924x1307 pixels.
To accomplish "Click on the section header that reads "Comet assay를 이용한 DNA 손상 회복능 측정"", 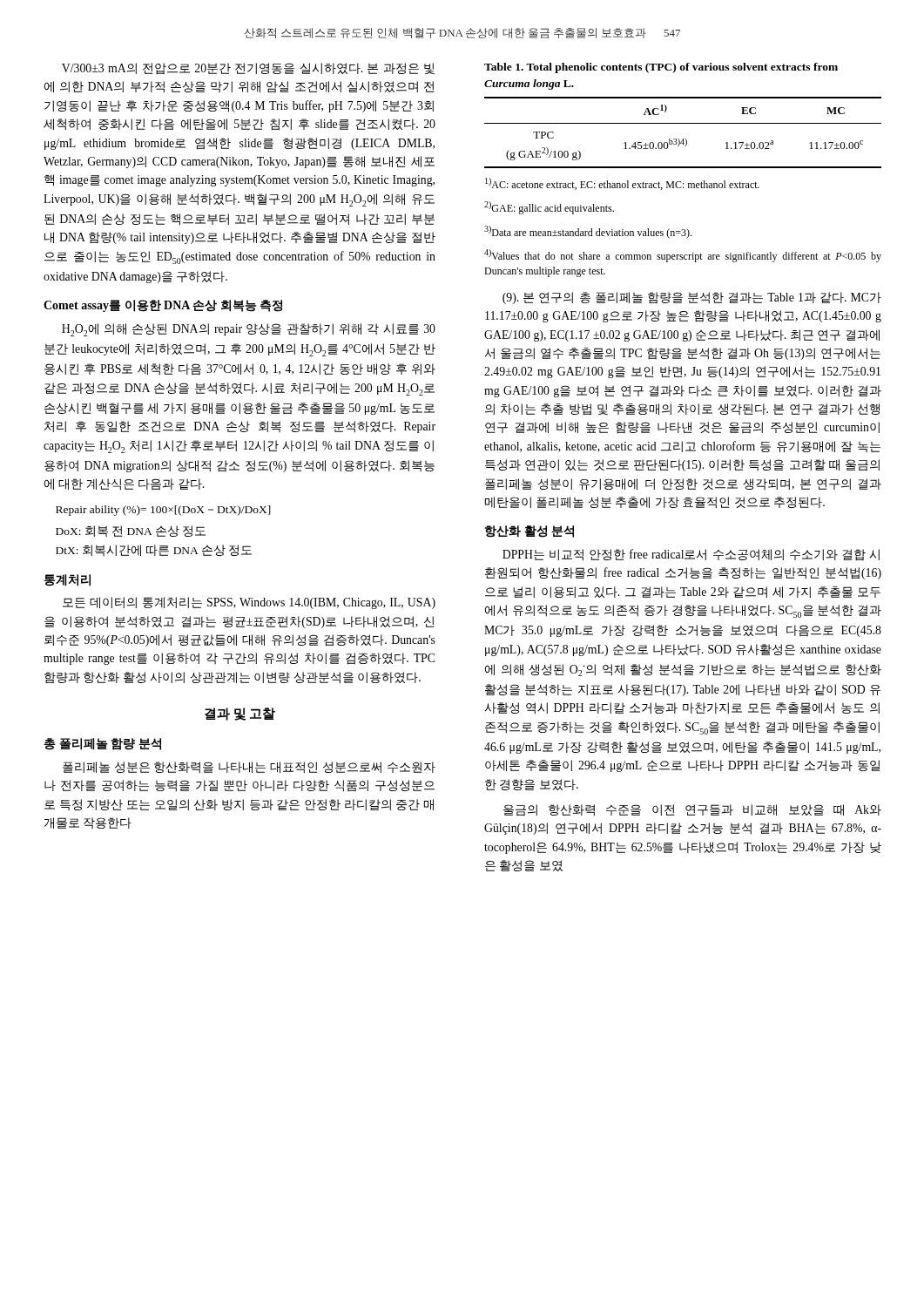I will point(164,306).
